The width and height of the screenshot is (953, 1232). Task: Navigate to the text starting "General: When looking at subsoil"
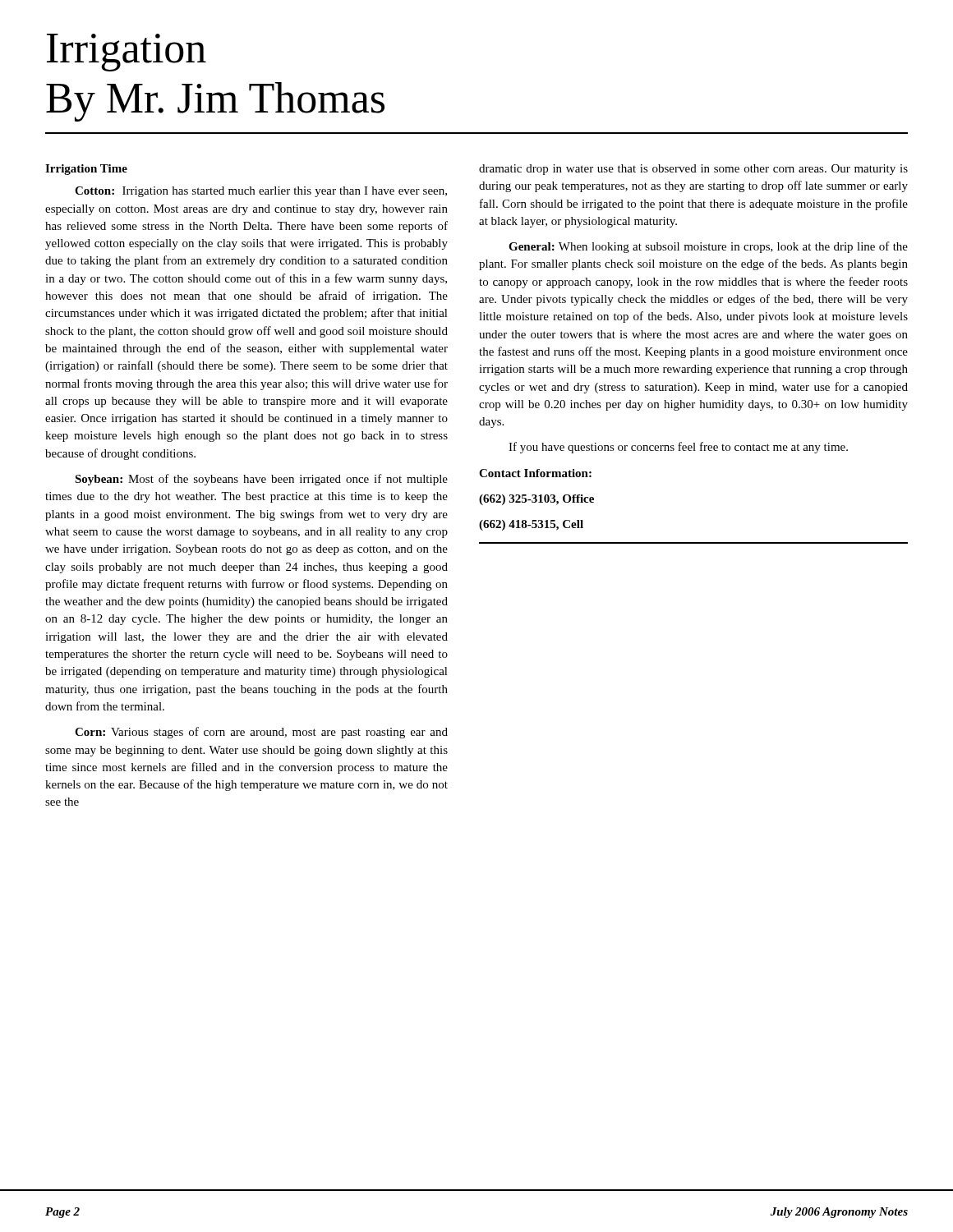click(x=693, y=335)
